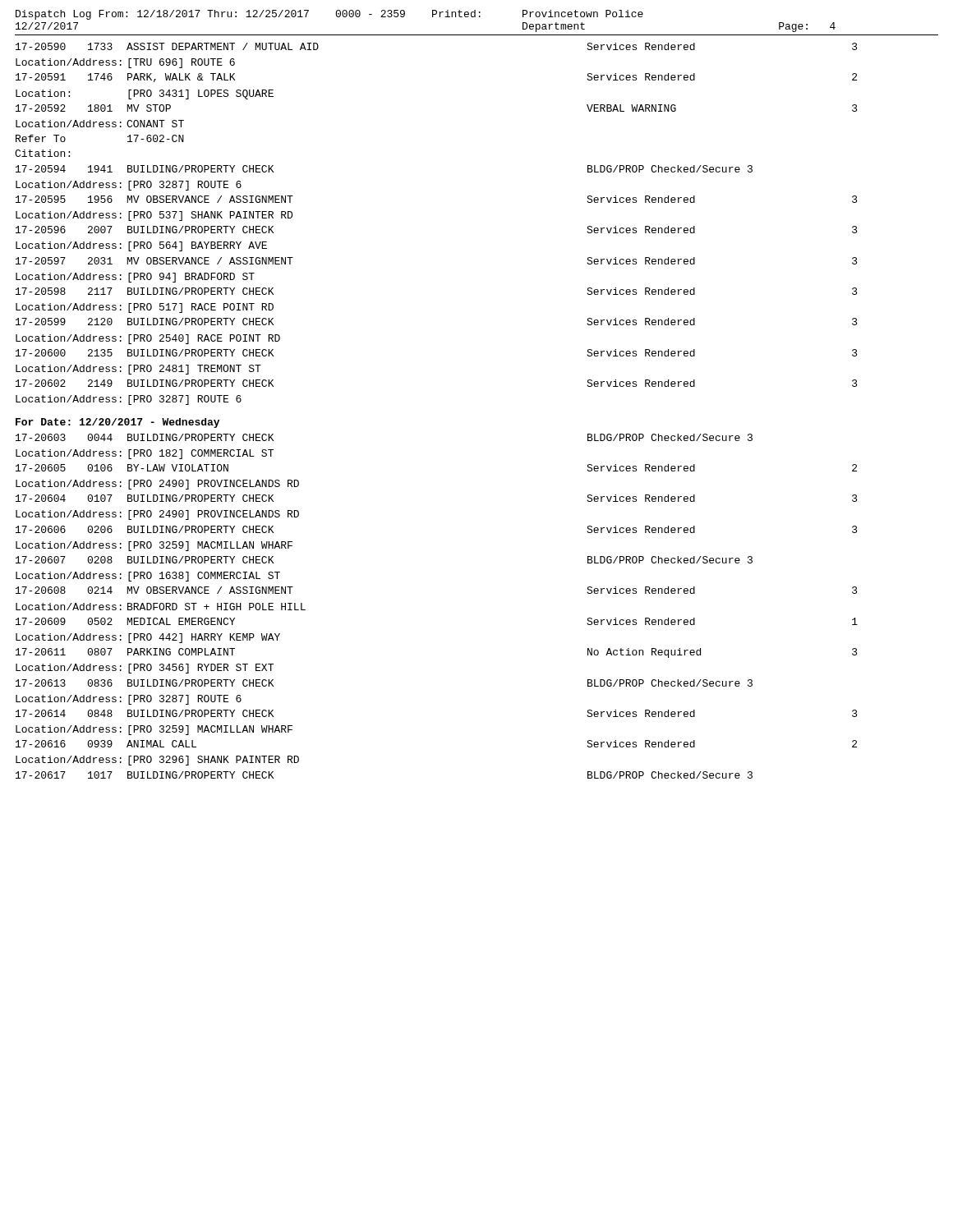Select the text block starting "17-20597 2031 MV"
Image resolution: width=953 pixels, height=1232 pixels.
[38, 261]
